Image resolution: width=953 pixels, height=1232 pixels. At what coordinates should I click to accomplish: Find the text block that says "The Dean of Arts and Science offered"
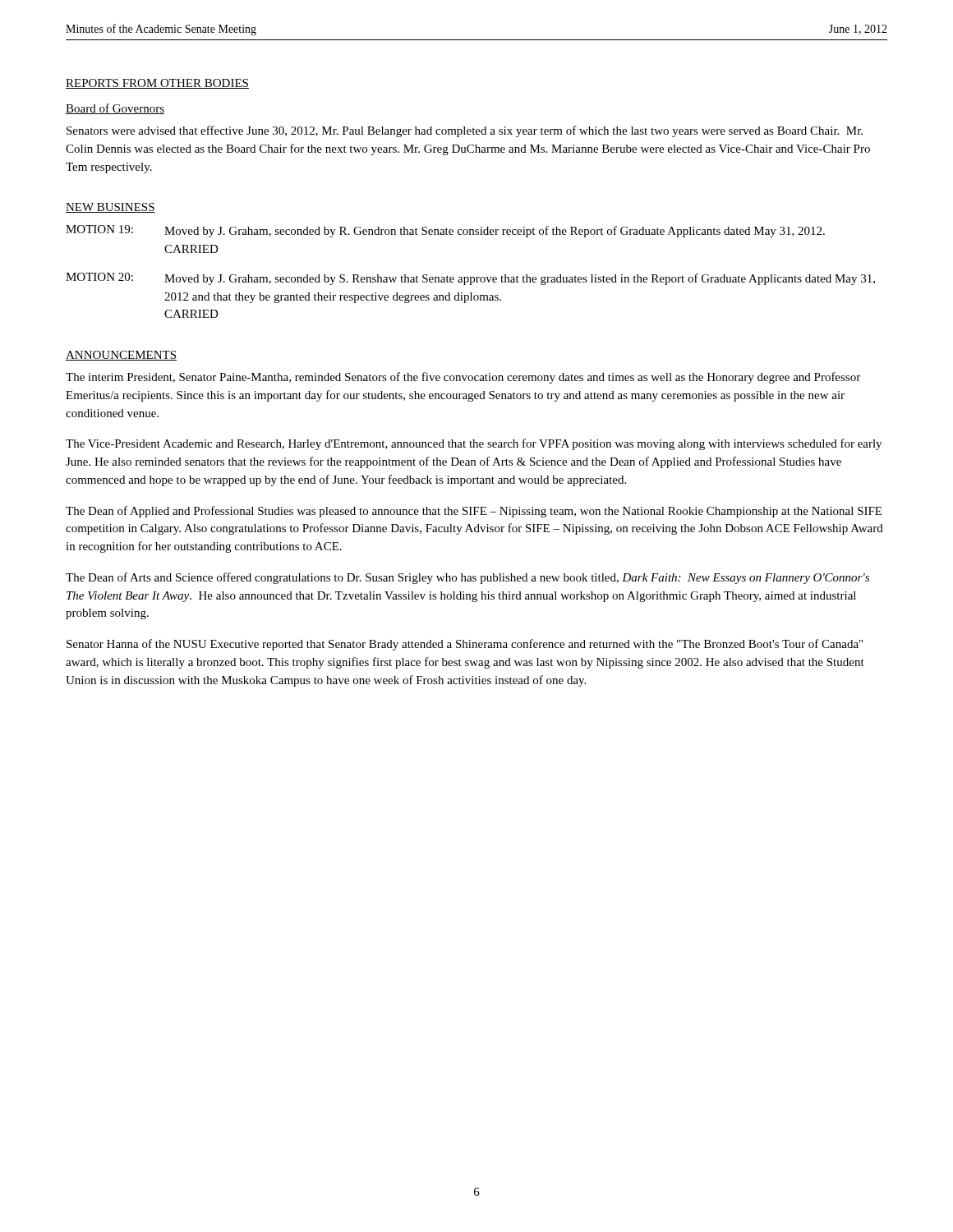point(468,595)
